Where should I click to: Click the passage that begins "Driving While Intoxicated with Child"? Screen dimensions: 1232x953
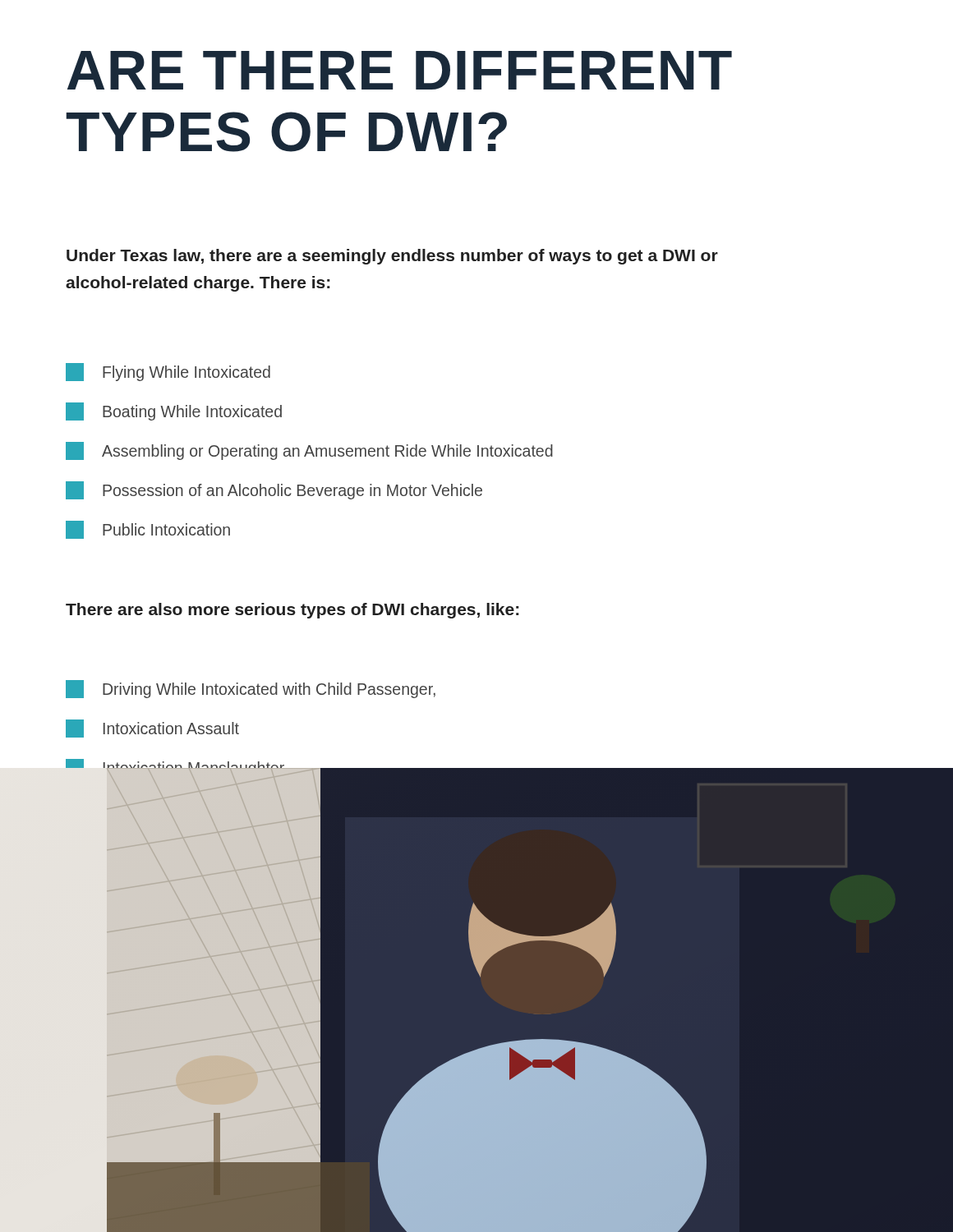coord(251,690)
